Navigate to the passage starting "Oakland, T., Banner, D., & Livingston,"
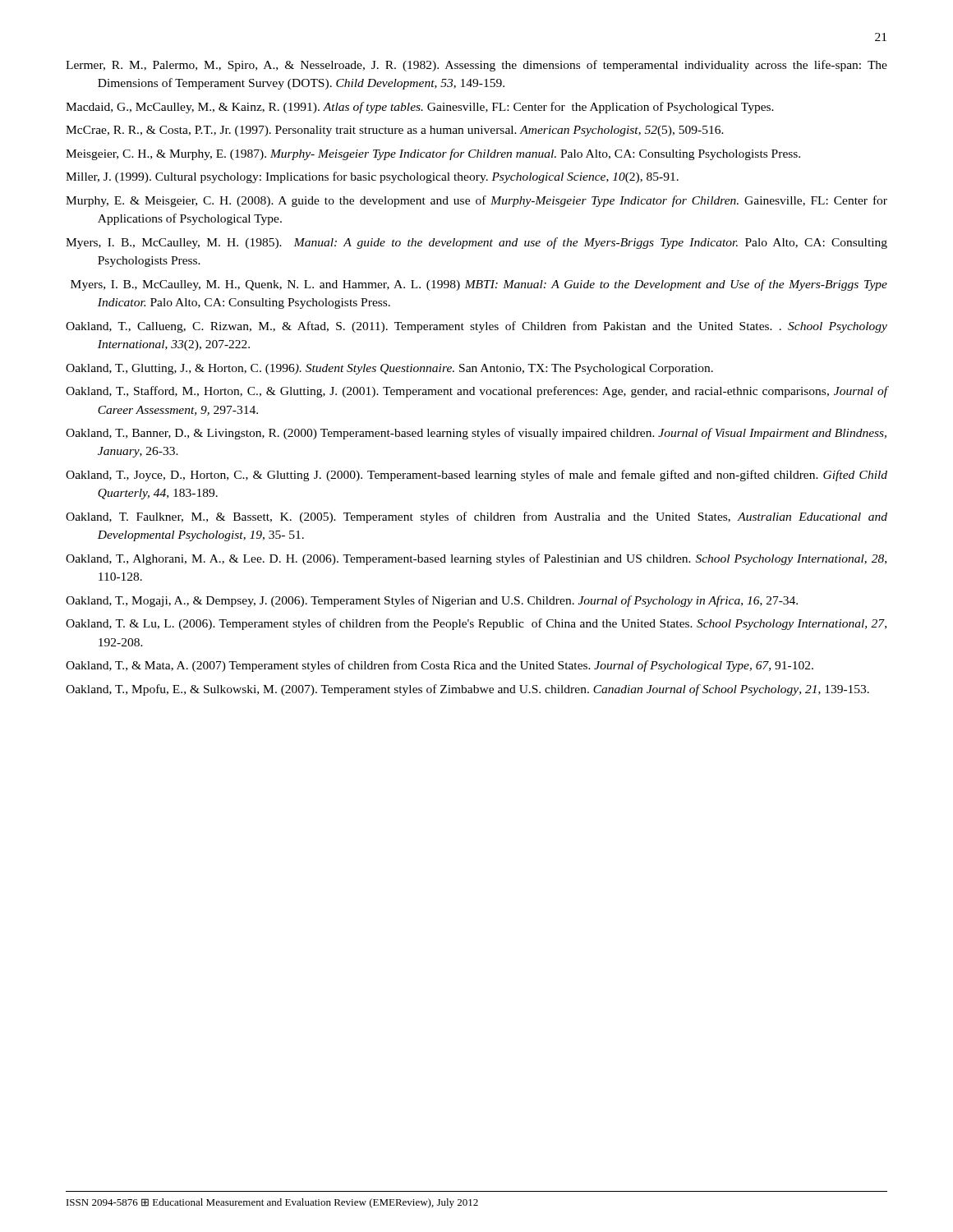 [476, 442]
